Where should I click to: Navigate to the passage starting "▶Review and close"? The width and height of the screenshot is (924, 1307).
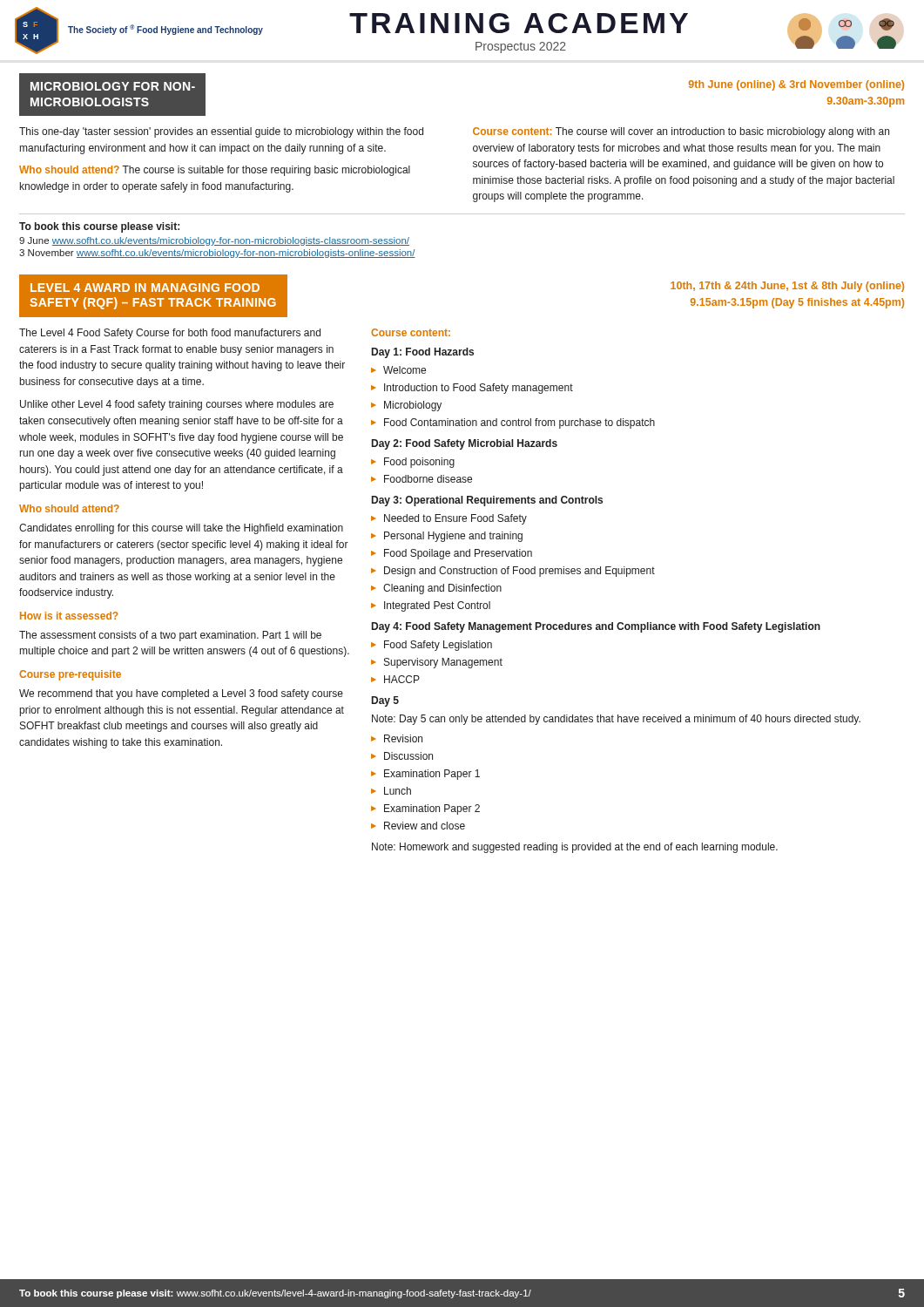(x=418, y=826)
